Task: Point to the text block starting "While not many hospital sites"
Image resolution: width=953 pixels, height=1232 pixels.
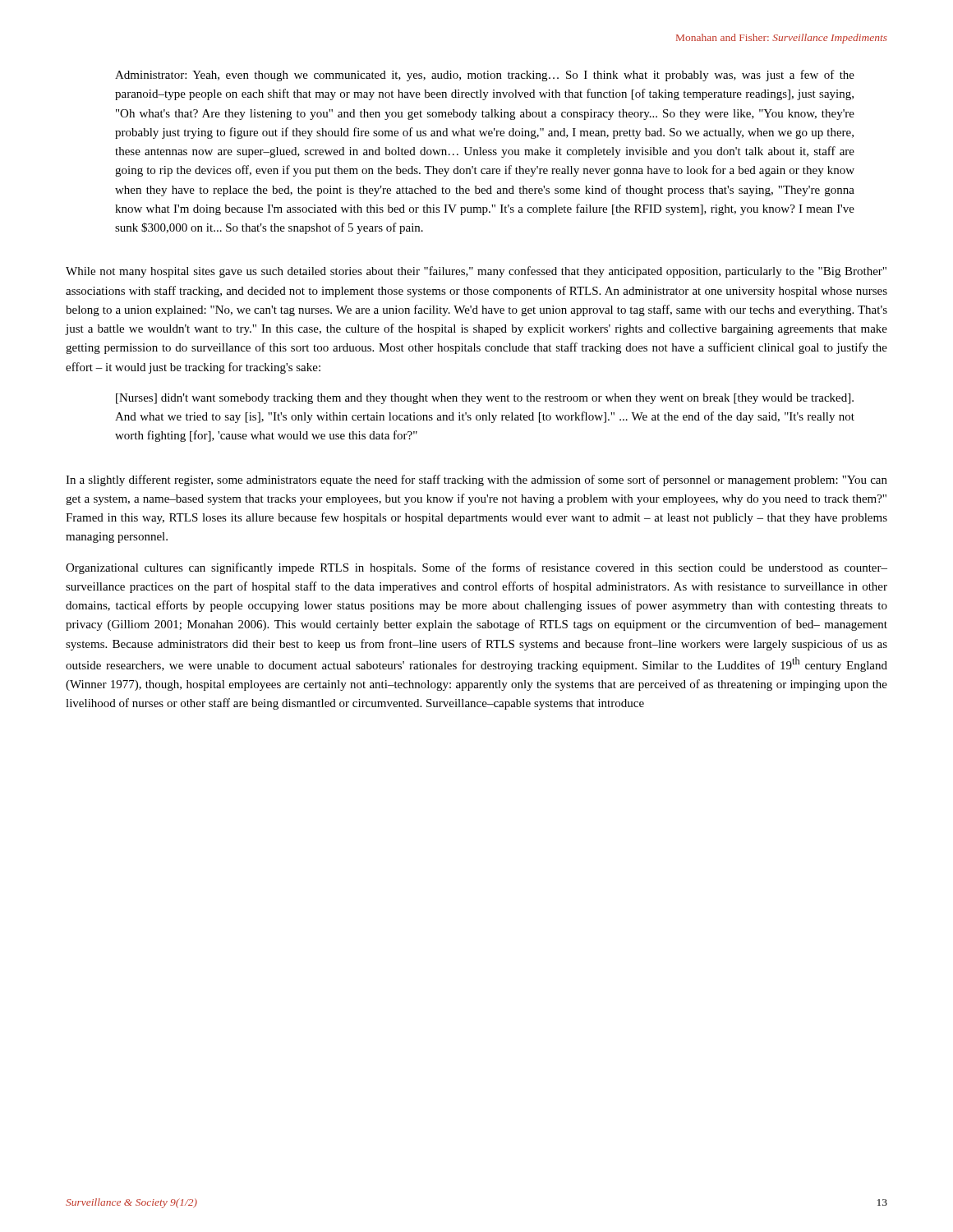Action: [476, 319]
